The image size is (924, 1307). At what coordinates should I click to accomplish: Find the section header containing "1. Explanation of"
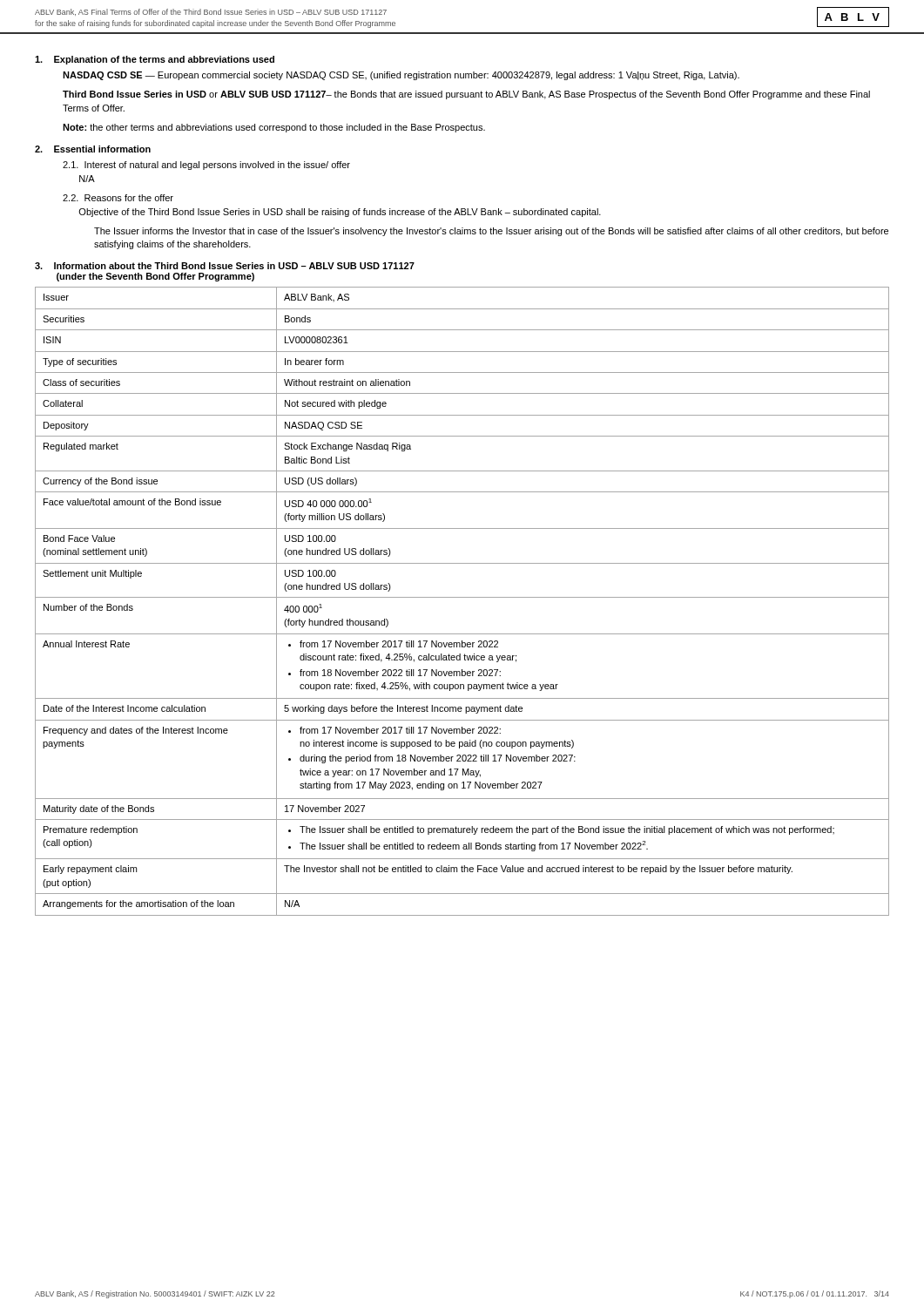tap(155, 59)
